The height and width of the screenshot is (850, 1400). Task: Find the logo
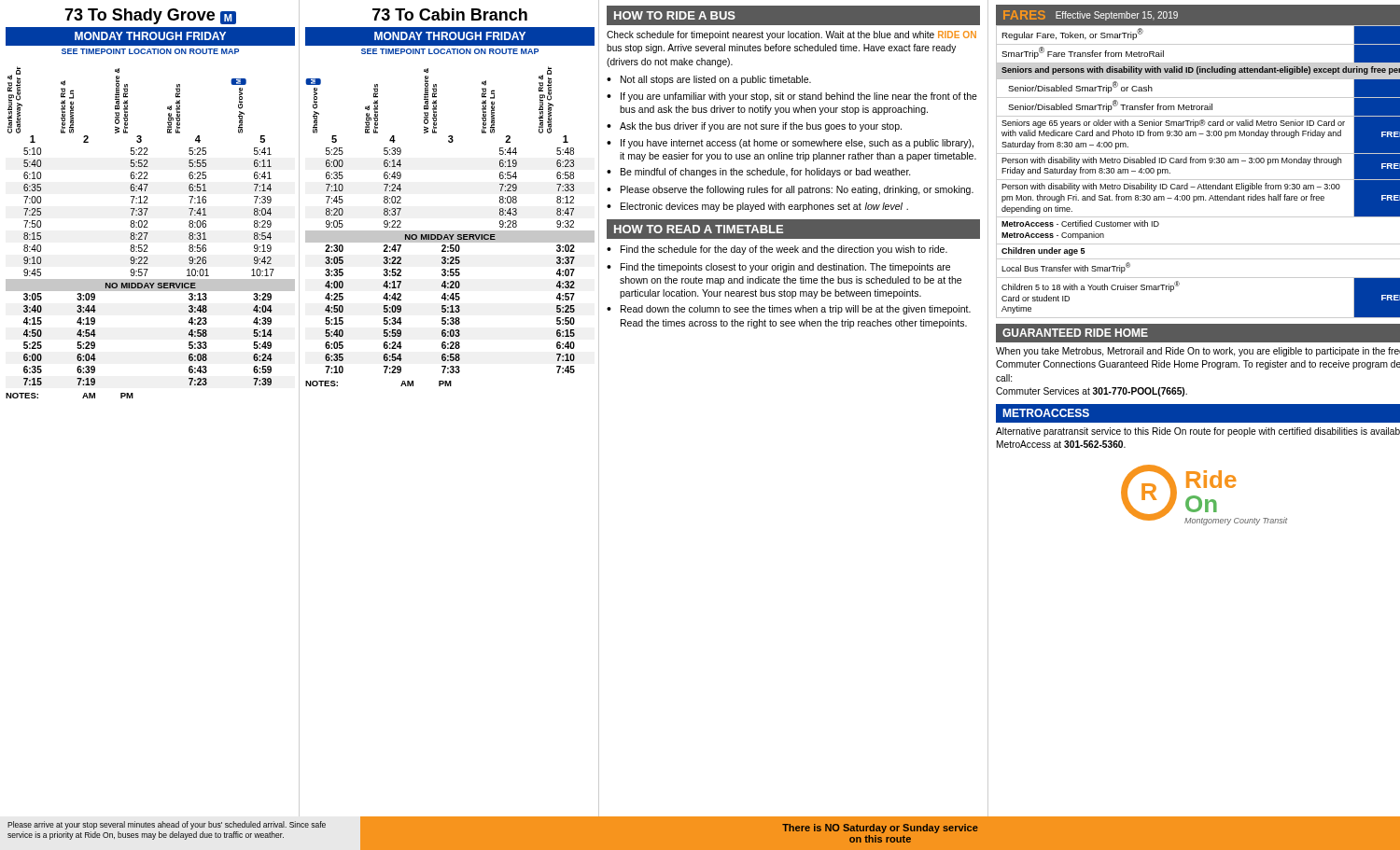1198,492
